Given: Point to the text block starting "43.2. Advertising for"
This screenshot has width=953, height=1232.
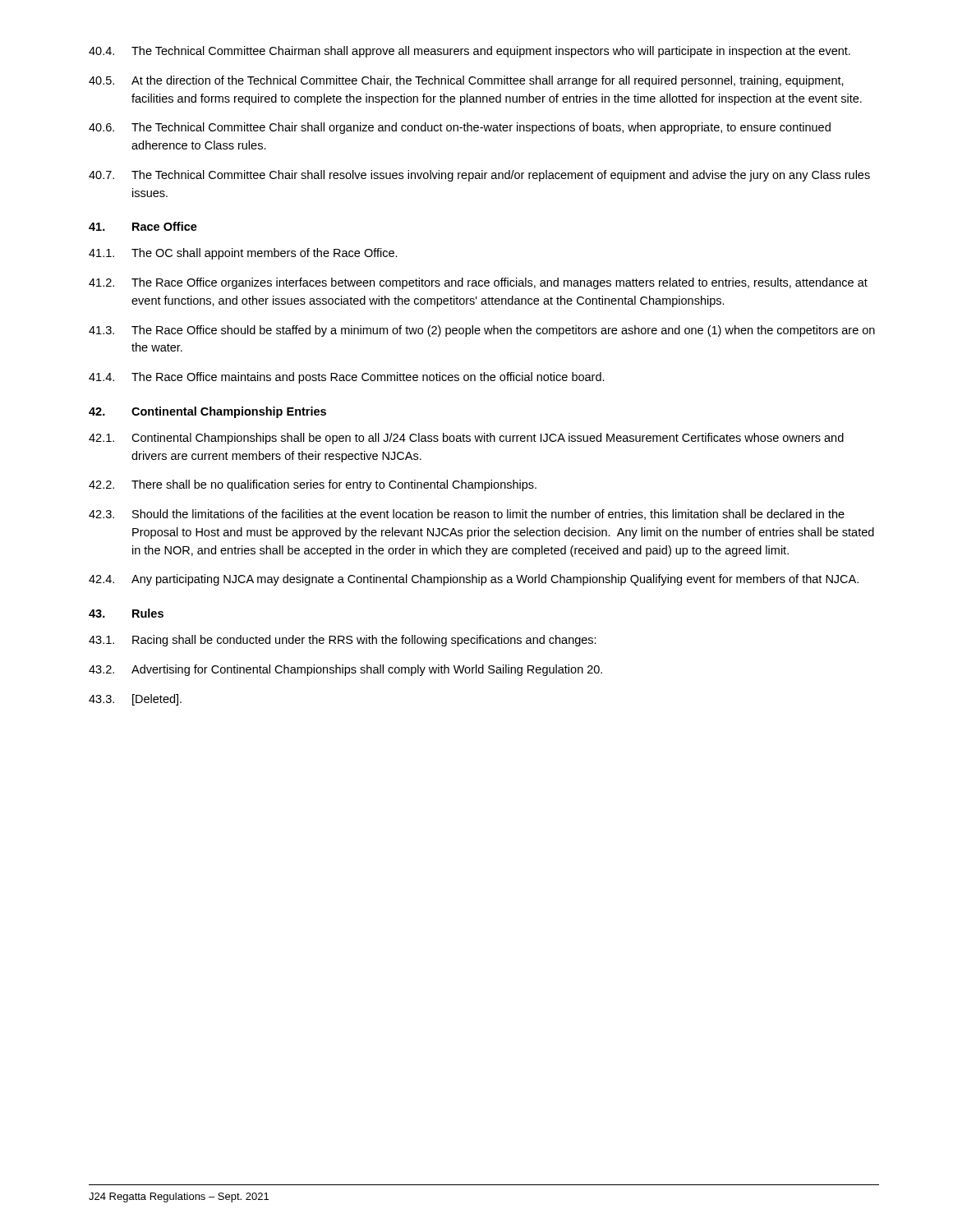Looking at the screenshot, I should (x=484, y=670).
